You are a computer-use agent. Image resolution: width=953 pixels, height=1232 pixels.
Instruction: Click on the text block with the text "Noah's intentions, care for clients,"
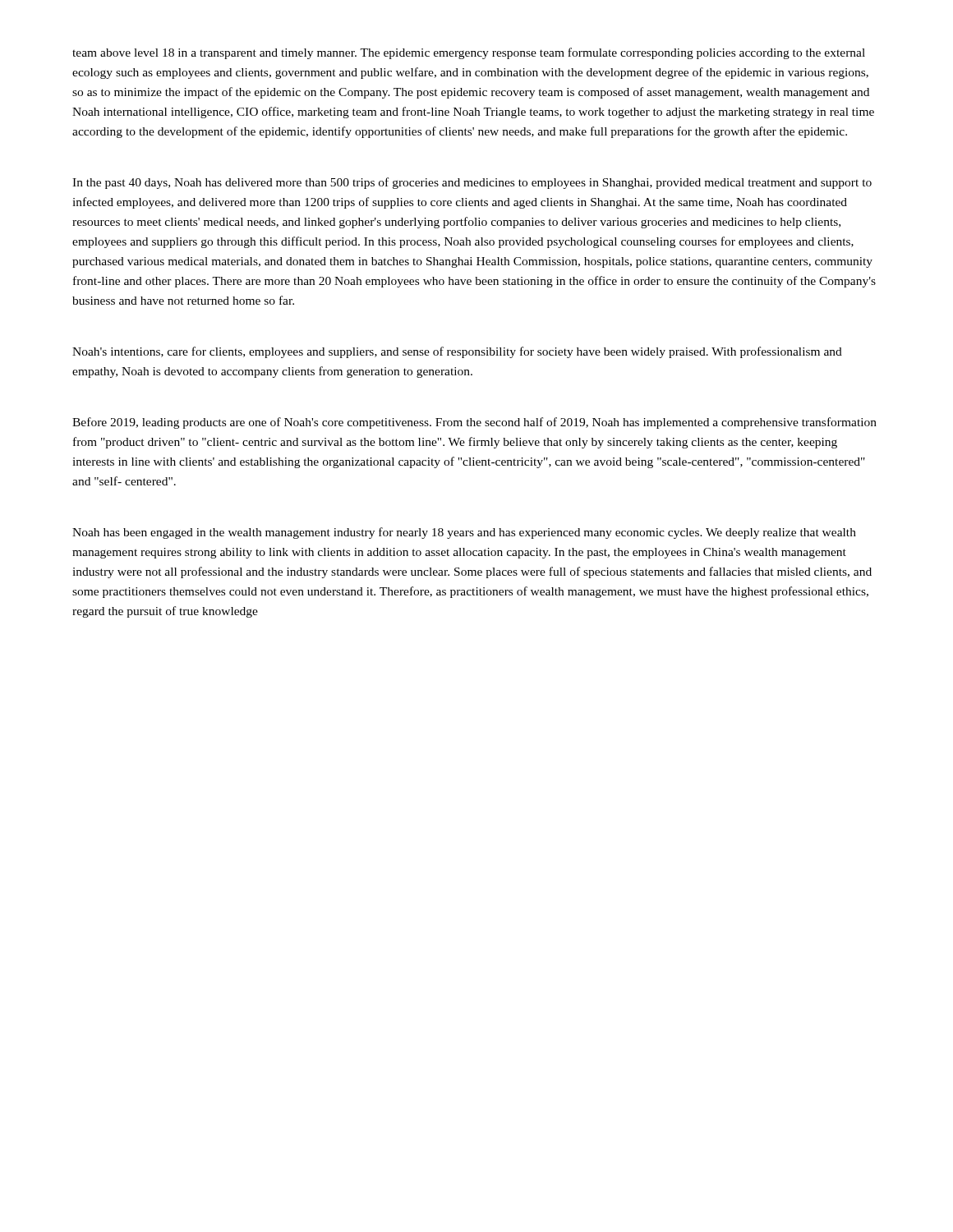click(457, 361)
